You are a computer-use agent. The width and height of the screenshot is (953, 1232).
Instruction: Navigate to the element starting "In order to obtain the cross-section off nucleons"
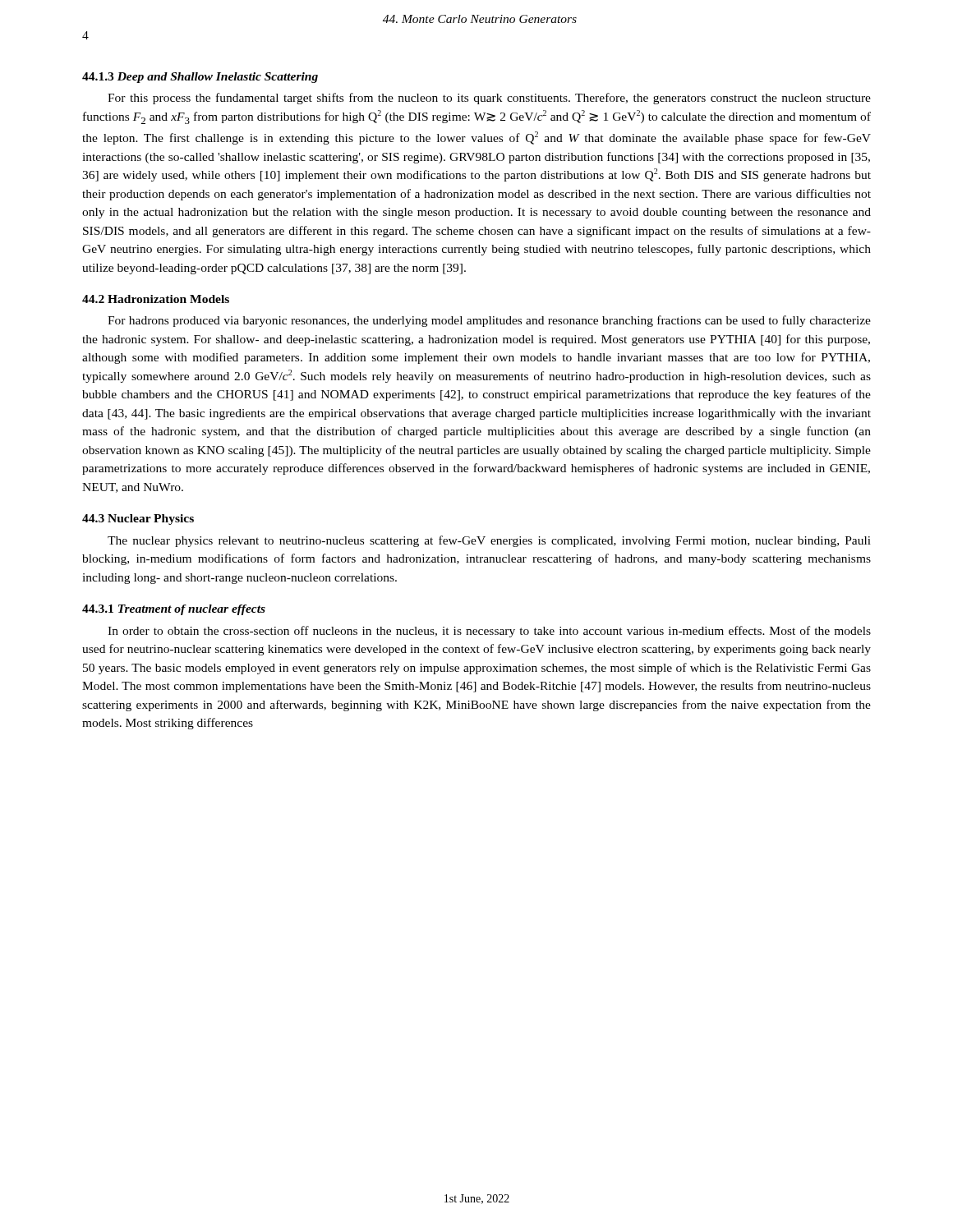coord(476,677)
